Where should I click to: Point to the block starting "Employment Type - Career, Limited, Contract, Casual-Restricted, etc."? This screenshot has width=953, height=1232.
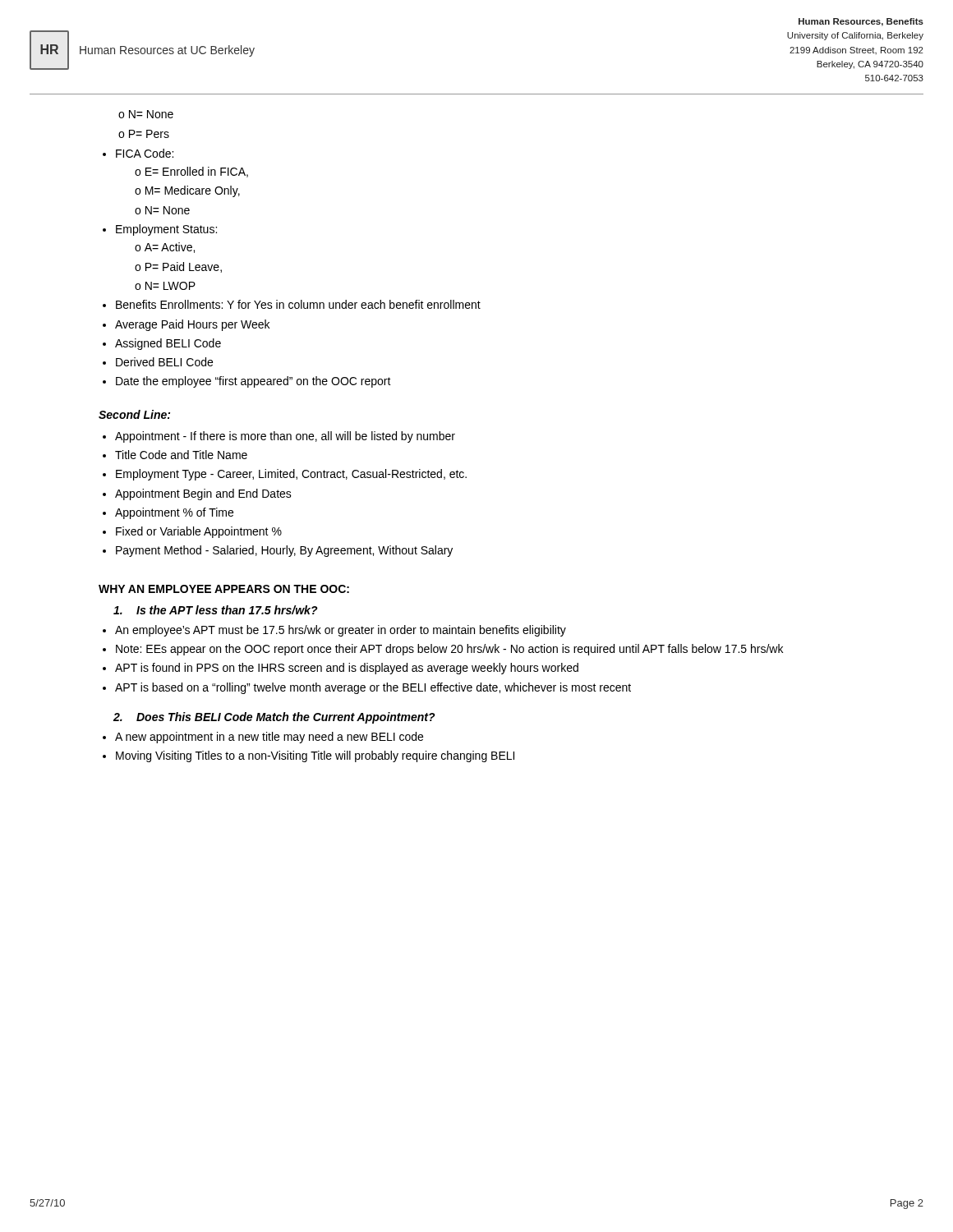pos(291,474)
